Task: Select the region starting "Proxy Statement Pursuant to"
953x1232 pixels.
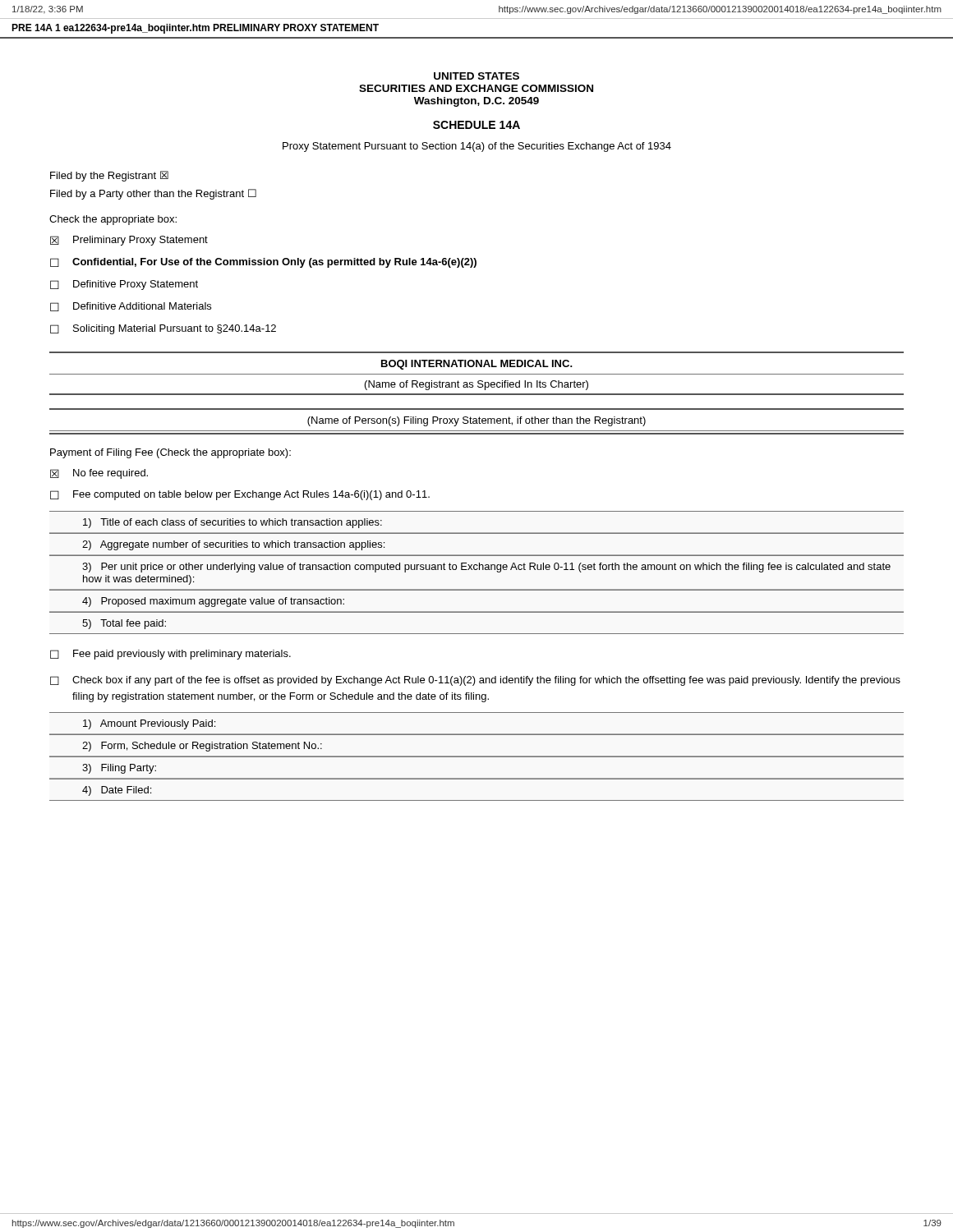Action: point(476,146)
